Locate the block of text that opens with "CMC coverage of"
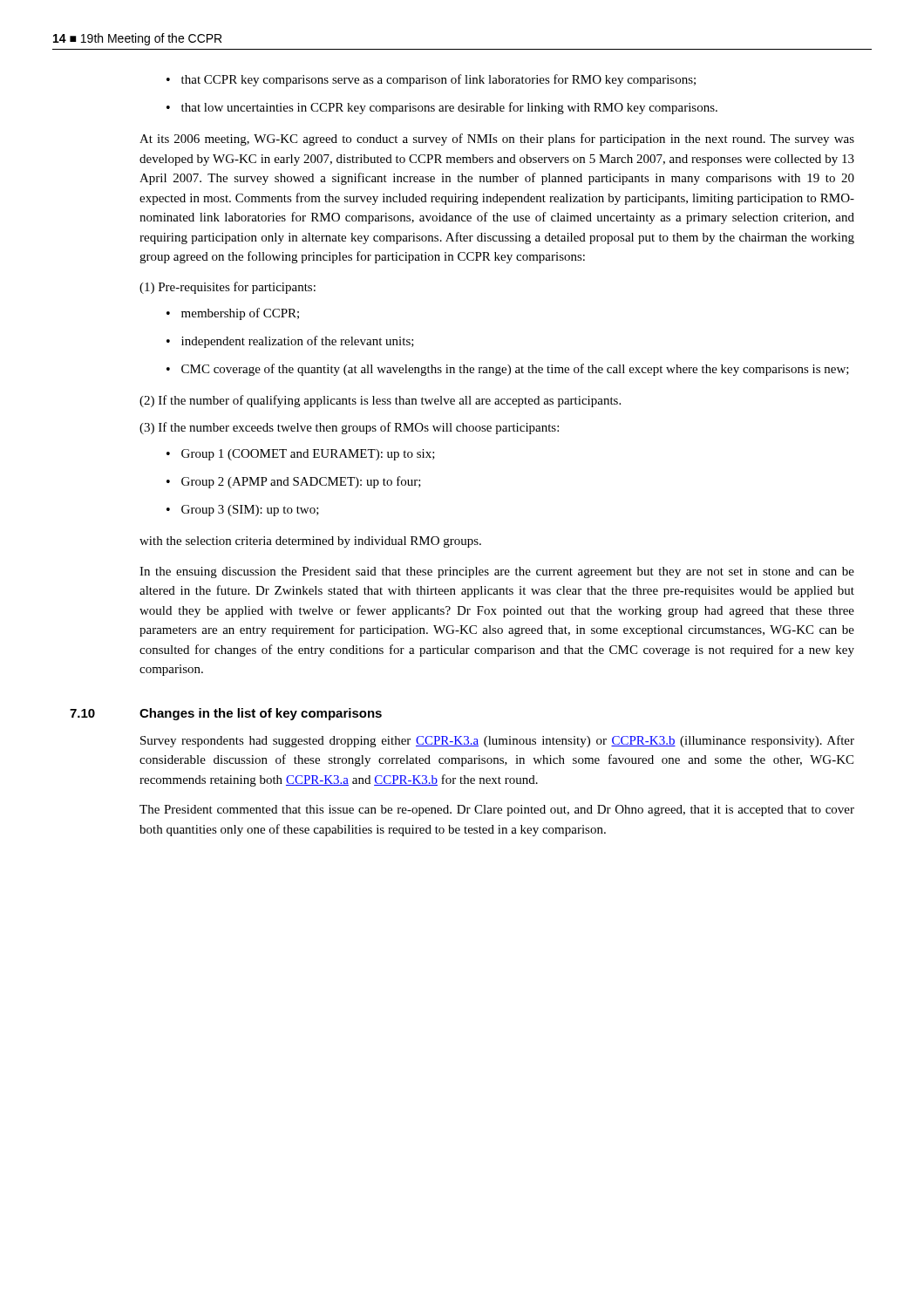The image size is (924, 1308). click(518, 369)
